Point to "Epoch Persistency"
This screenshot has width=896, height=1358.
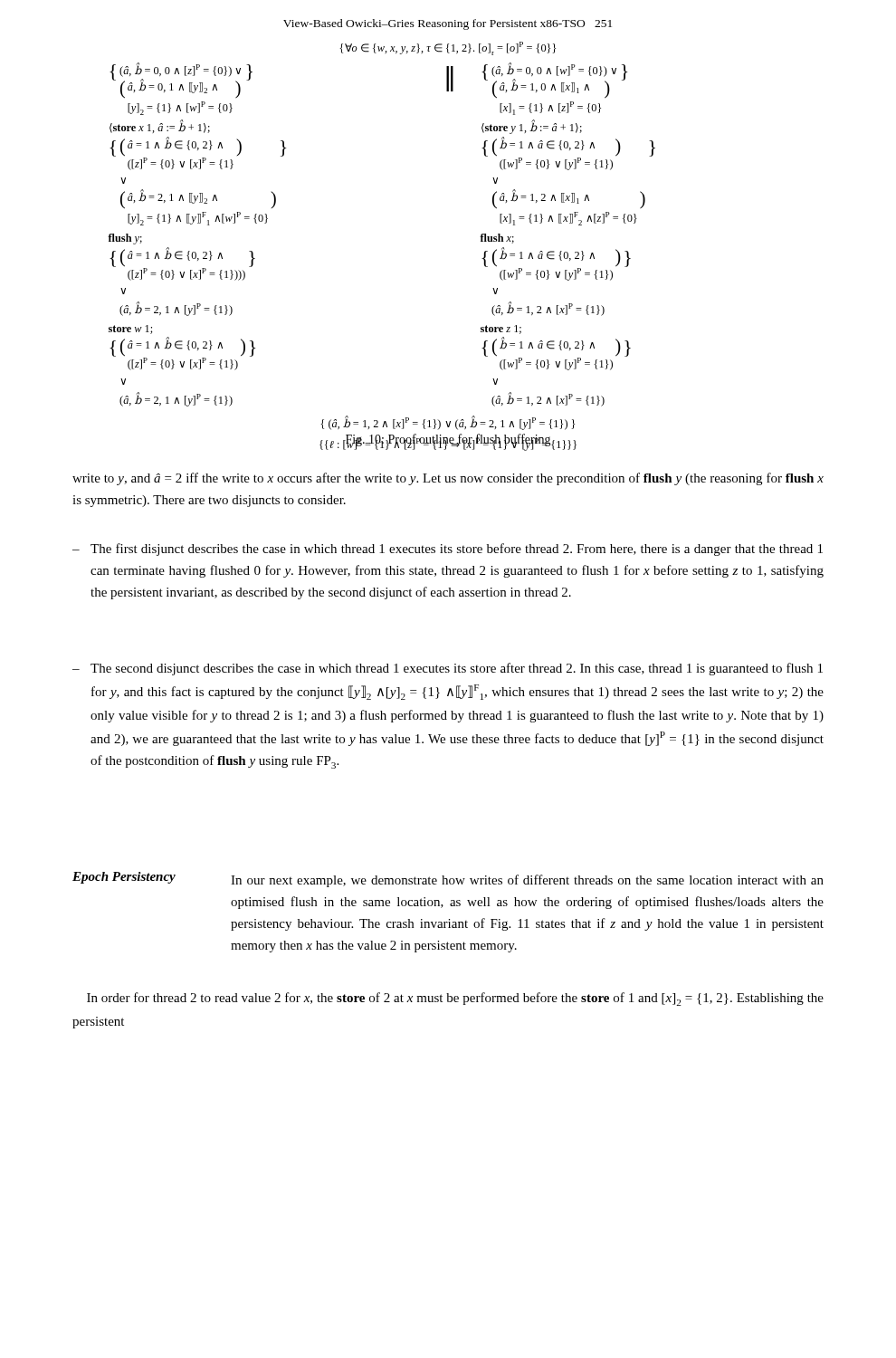pyautogui.click(x=124, y=876)
